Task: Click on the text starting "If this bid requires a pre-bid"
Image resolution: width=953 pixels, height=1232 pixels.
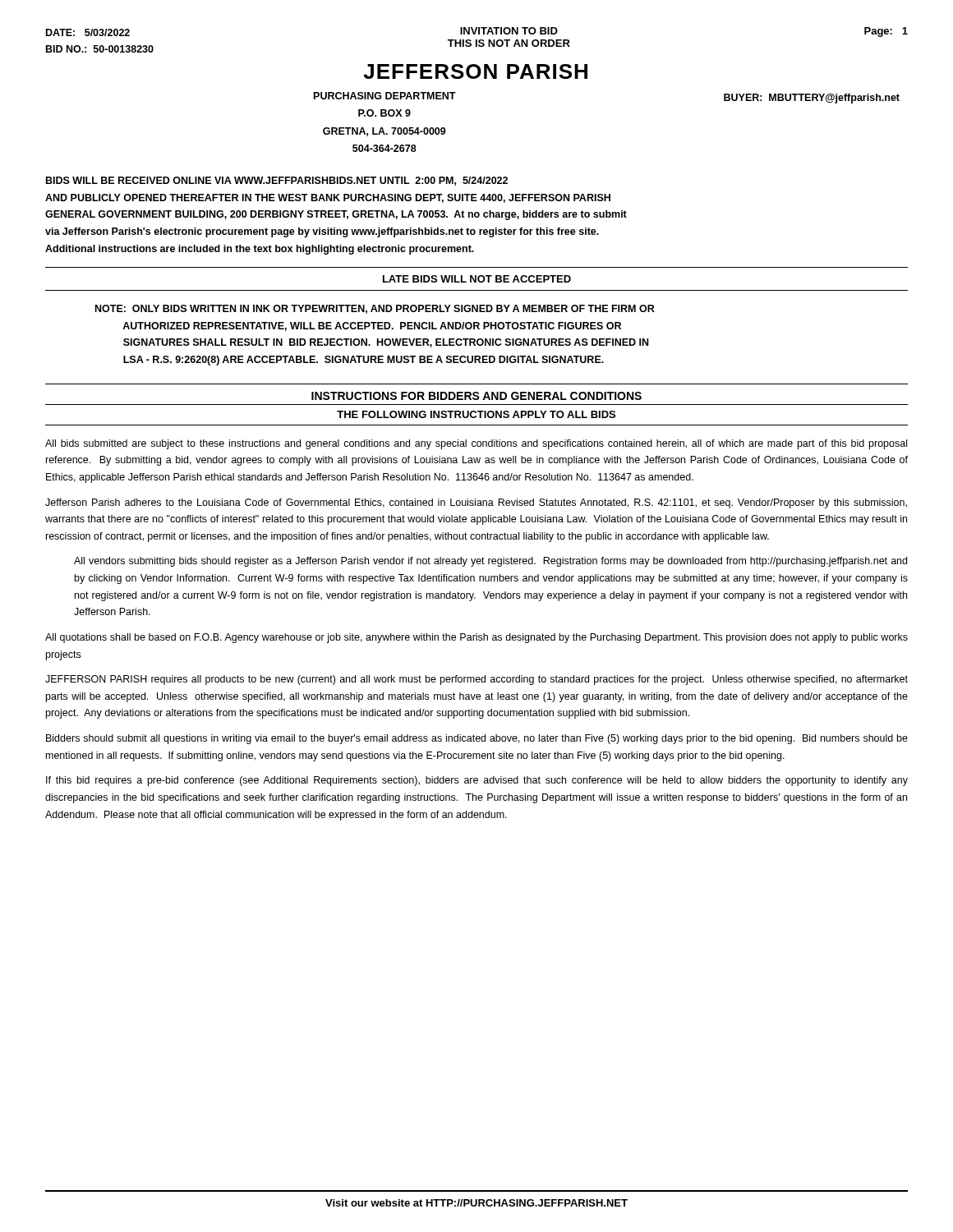Action: click(x=476, y=797)
